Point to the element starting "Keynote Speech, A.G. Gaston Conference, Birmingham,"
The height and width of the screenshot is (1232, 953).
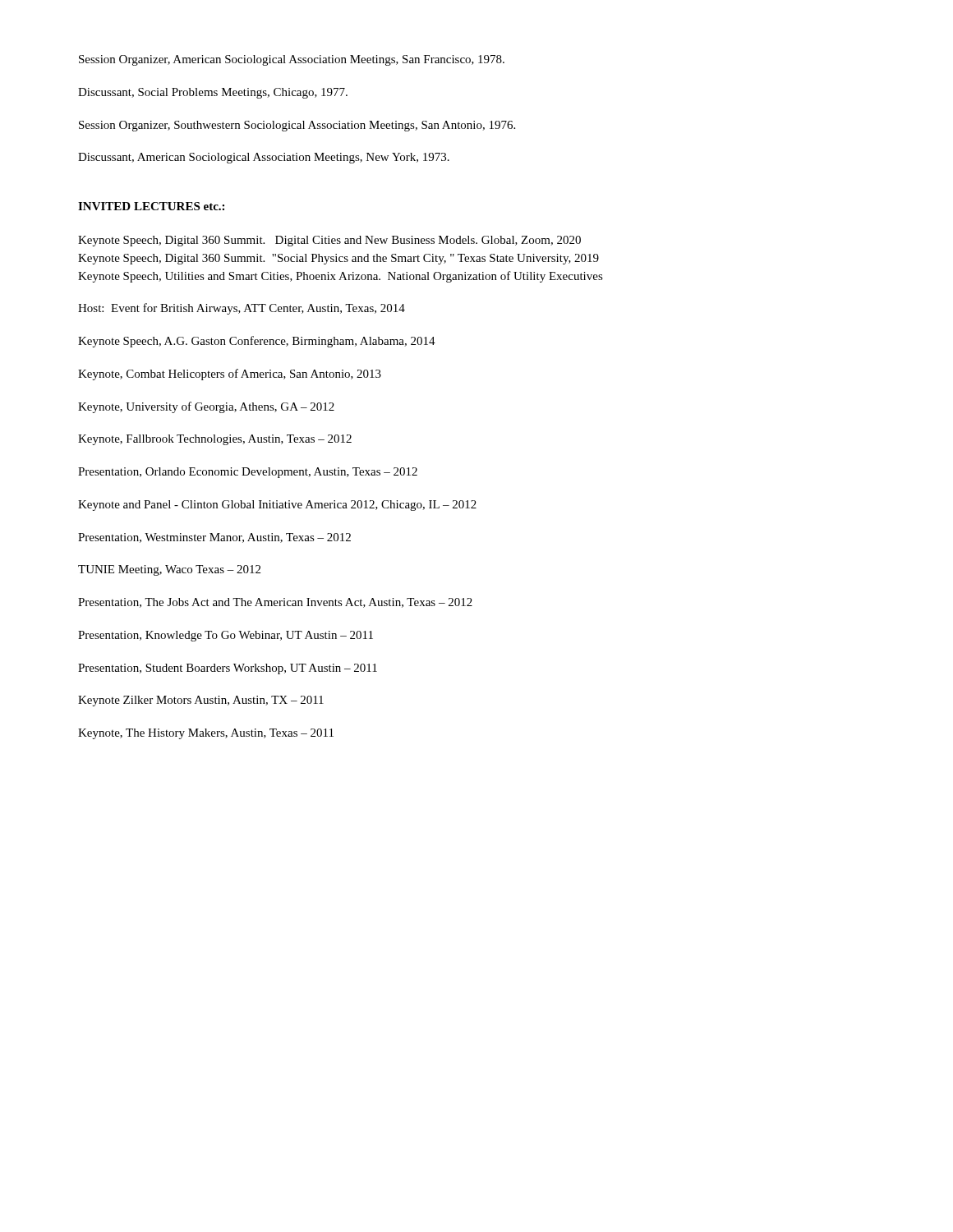[x=257, y=341]
